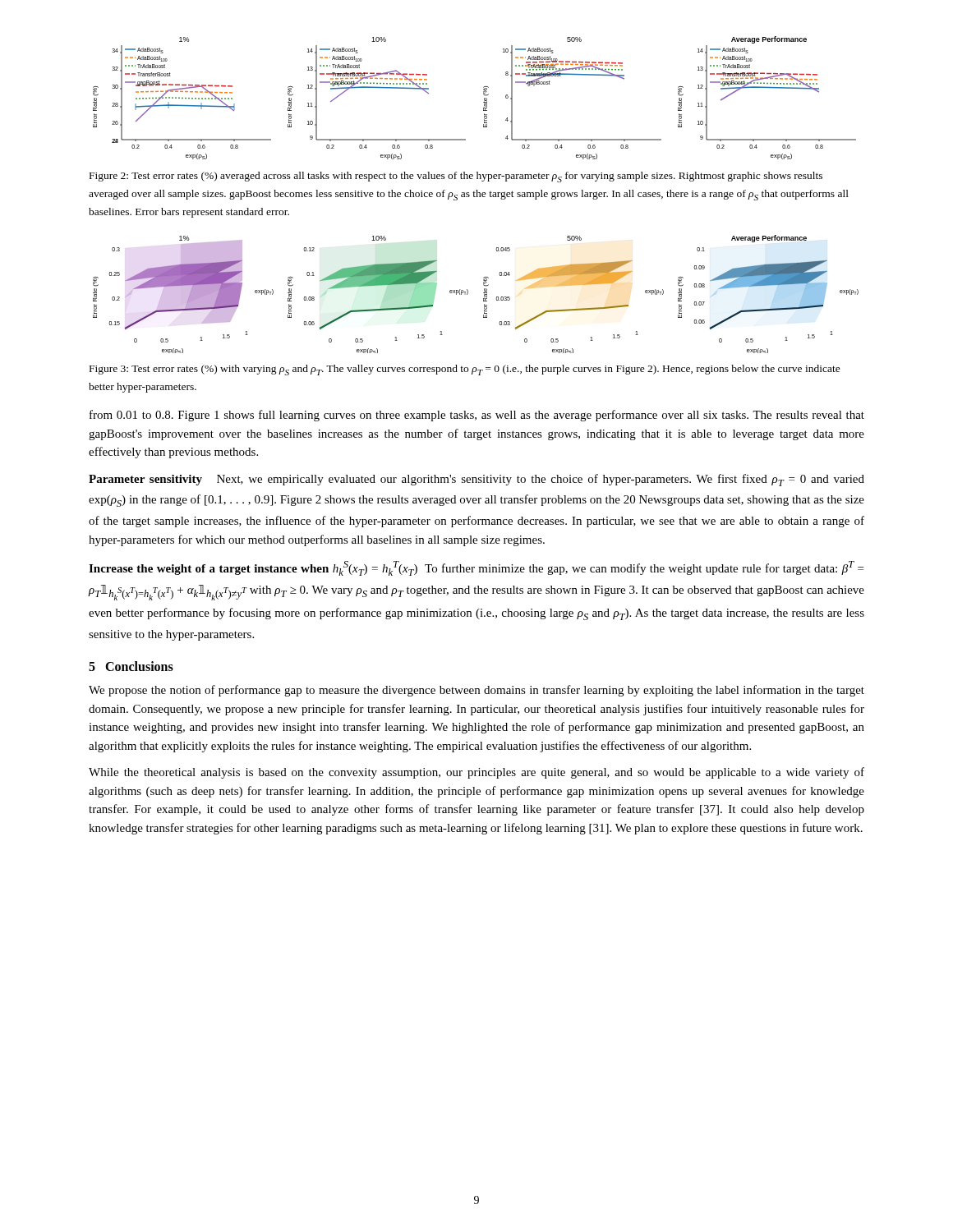Locate the text starting "Parameter sensitivity Next,"
Image resolution: width=953 pixels, height=1232 pixels.
[476, 509]
